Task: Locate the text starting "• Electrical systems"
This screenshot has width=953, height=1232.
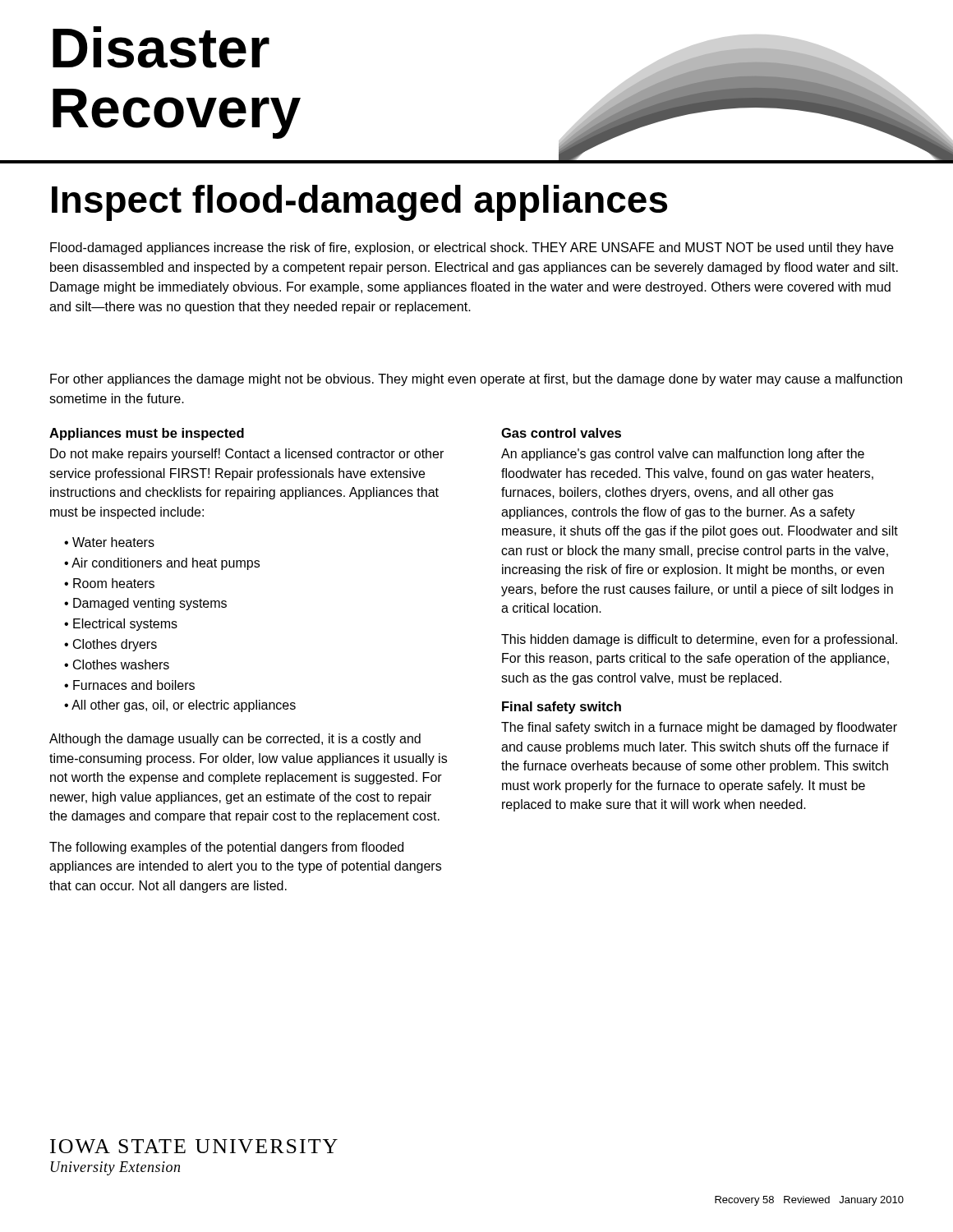Action: pos(121,624)
